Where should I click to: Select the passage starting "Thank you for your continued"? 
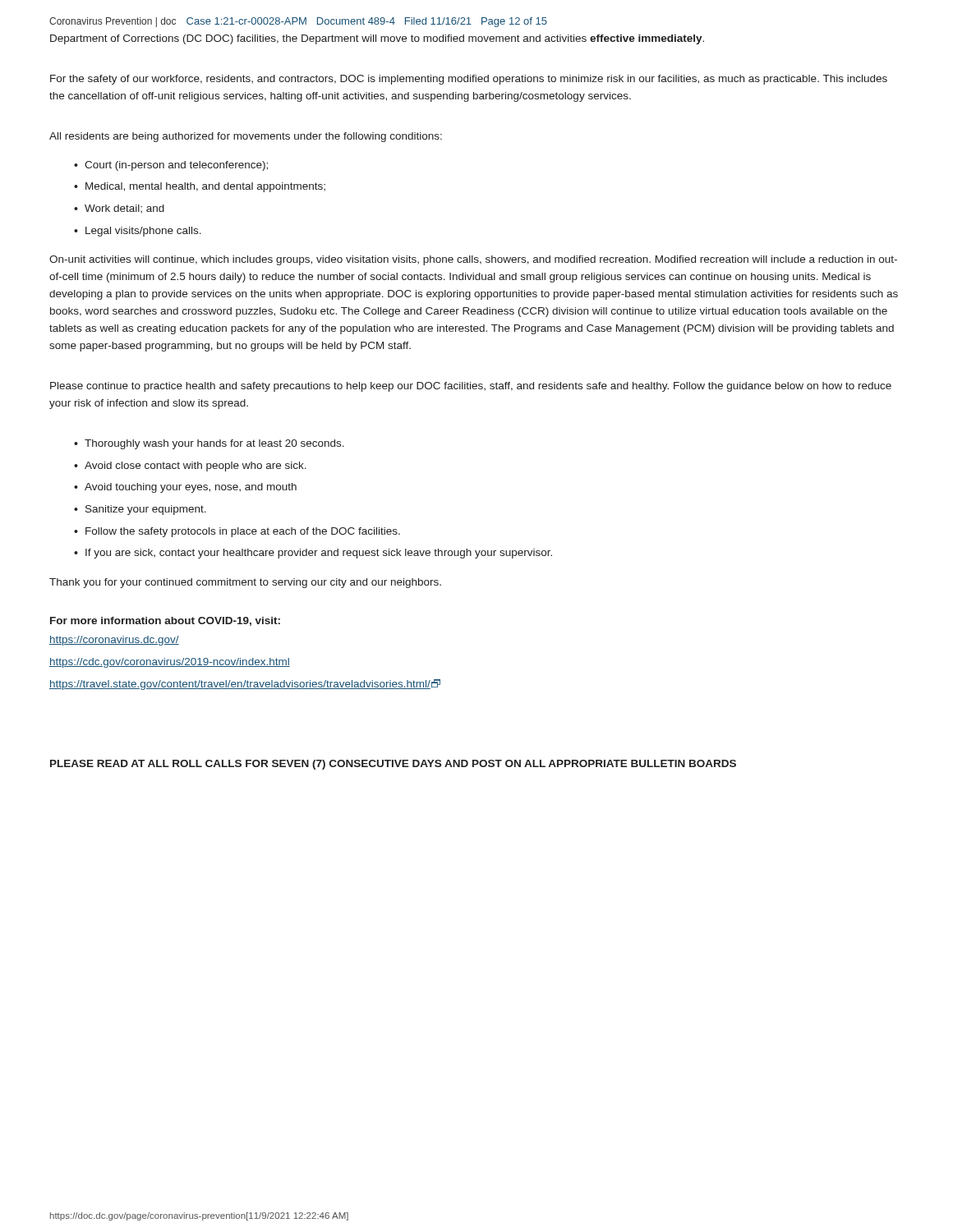(x=246, y=582)
